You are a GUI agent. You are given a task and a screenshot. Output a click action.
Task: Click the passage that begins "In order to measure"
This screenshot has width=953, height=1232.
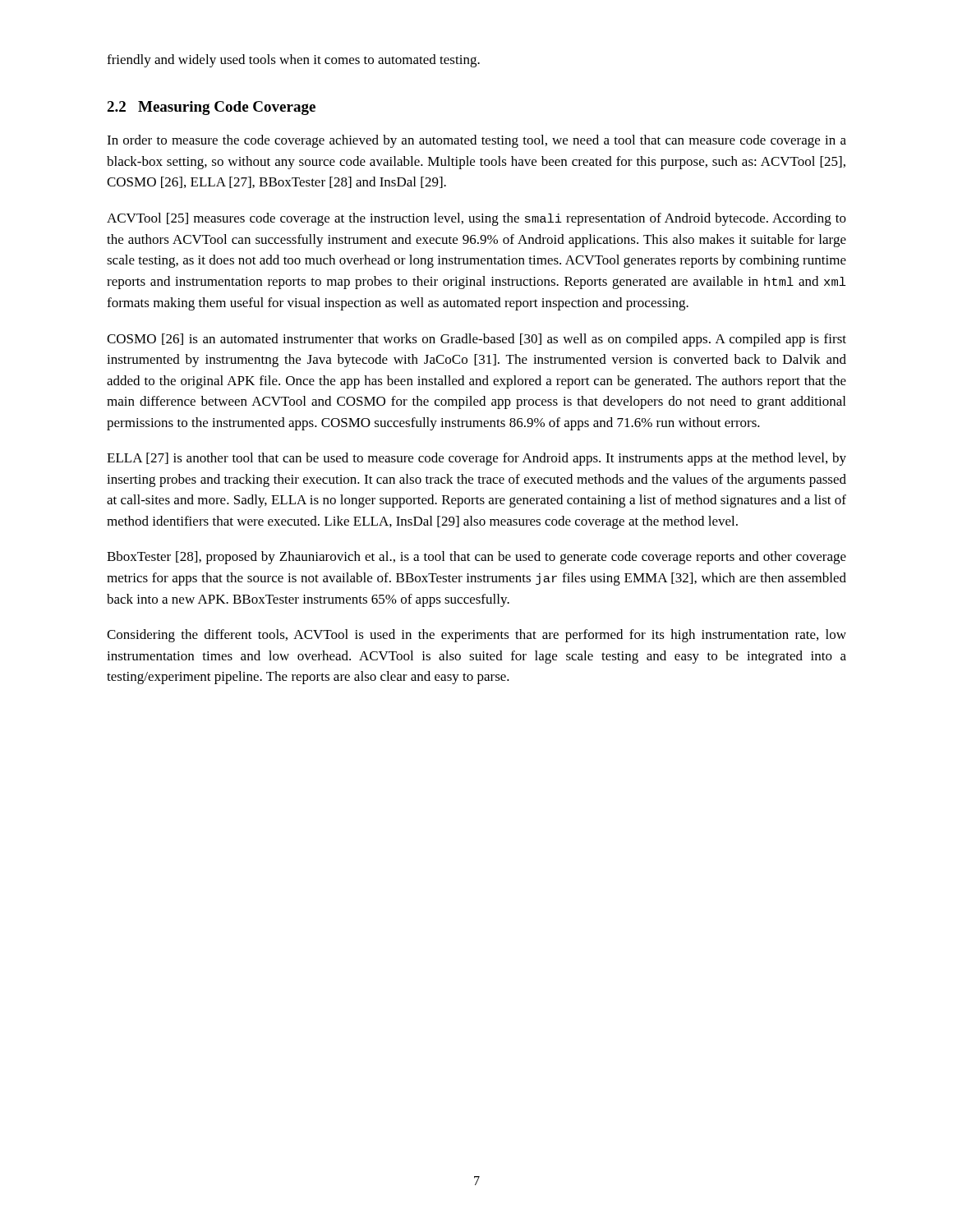[476, 161]
